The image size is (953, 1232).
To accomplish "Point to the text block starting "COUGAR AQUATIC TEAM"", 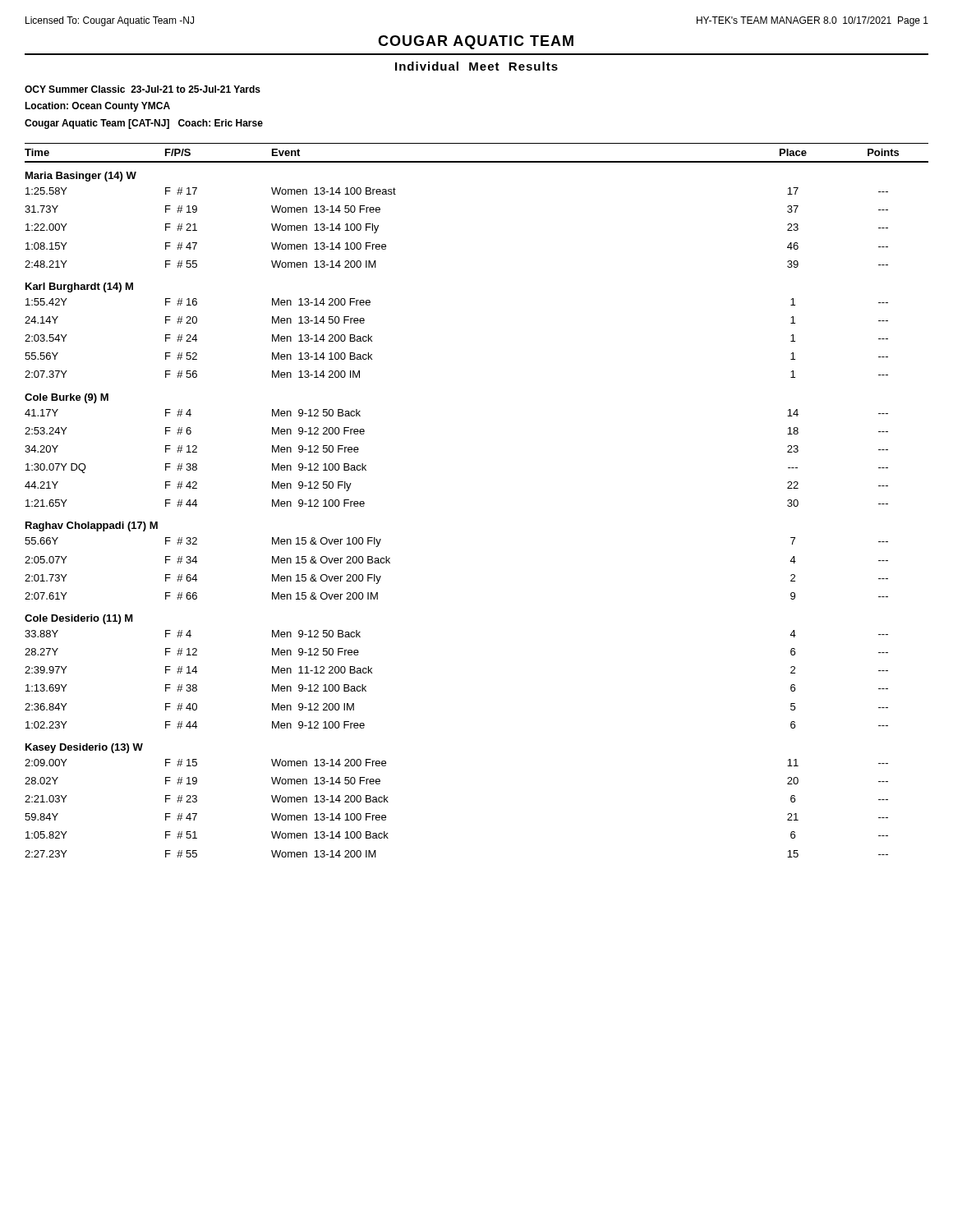I will (x=476, y=41).
